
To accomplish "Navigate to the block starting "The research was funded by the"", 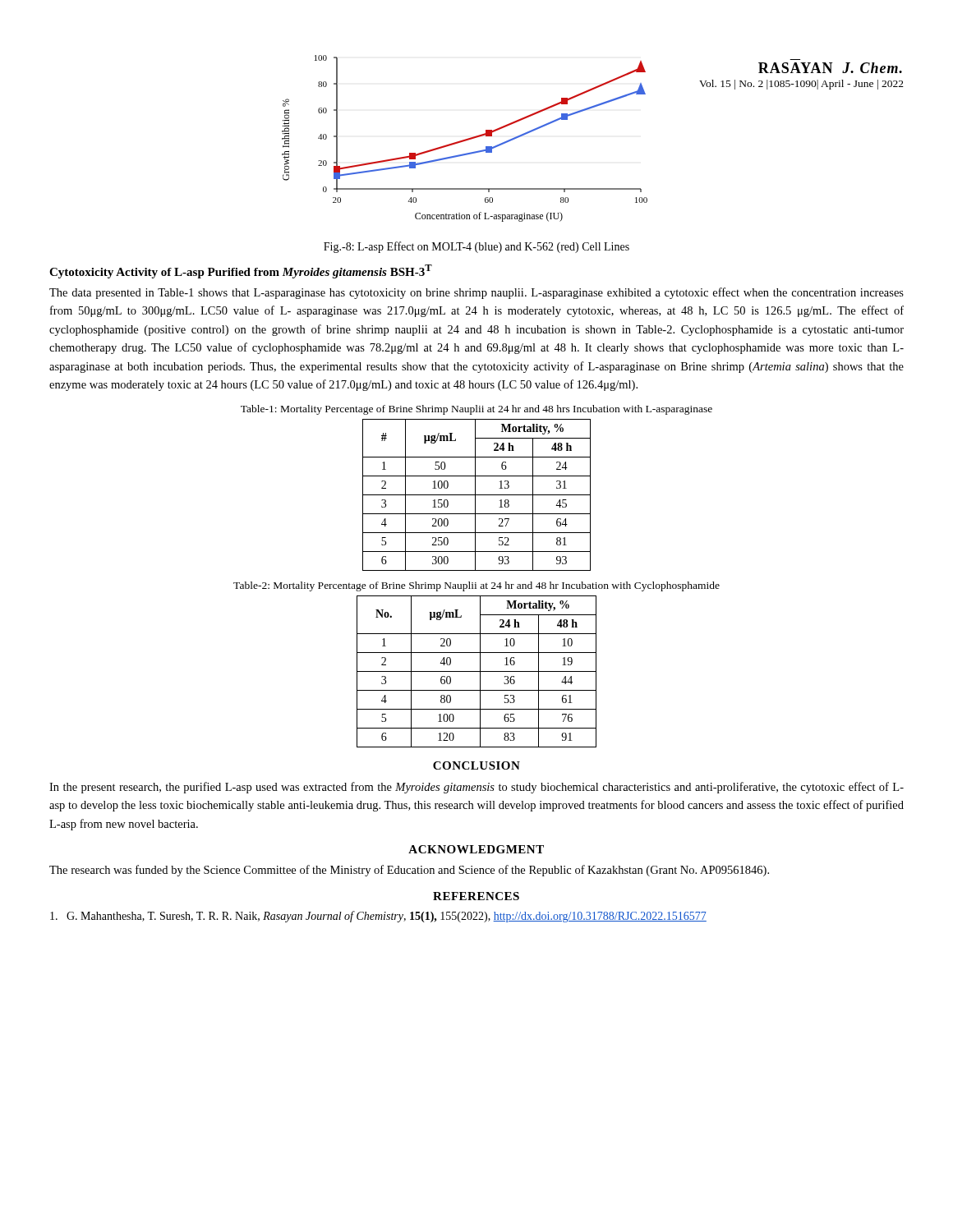I will [x=410, y=870].
